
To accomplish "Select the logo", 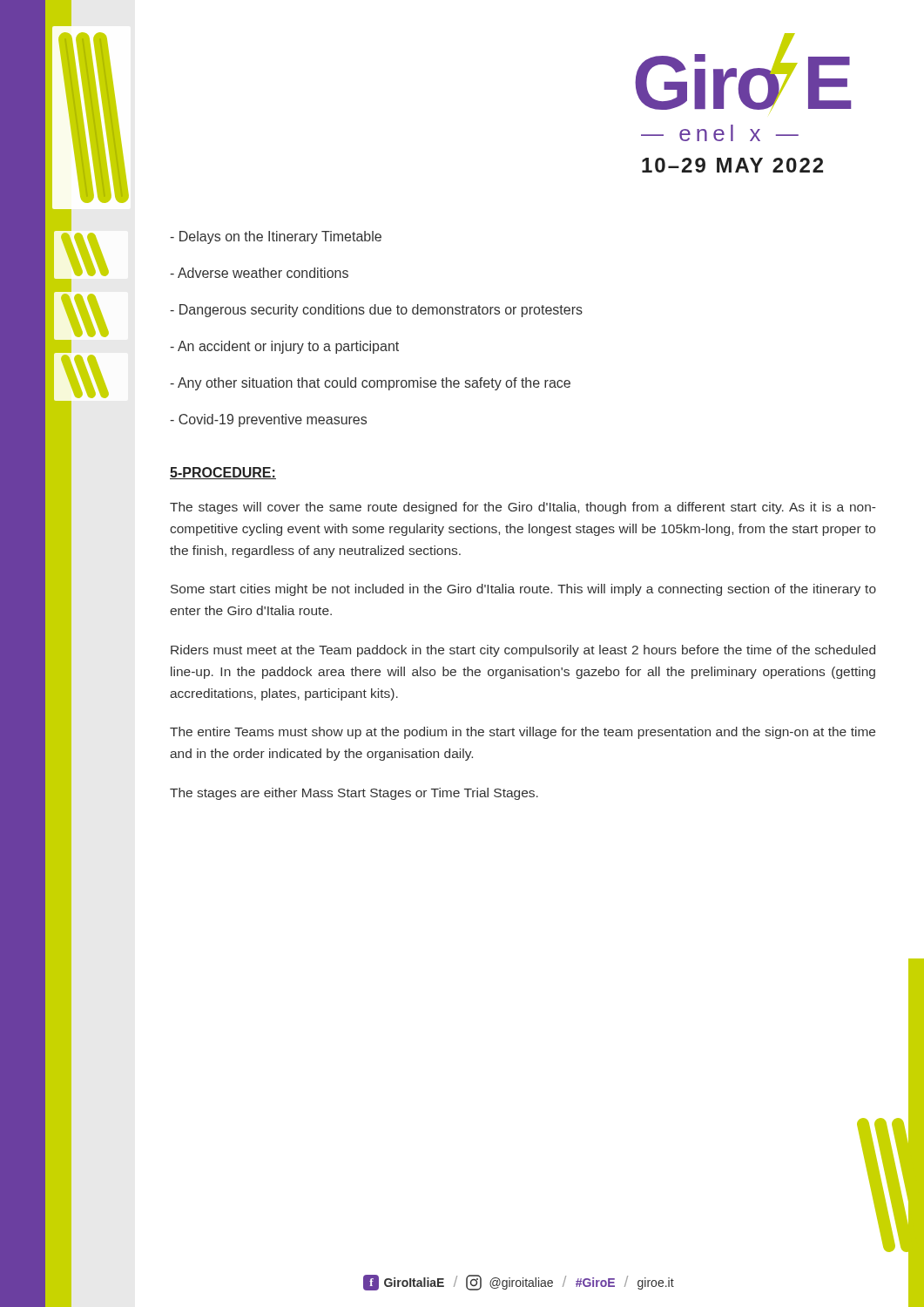I will (x=754, y=115).
